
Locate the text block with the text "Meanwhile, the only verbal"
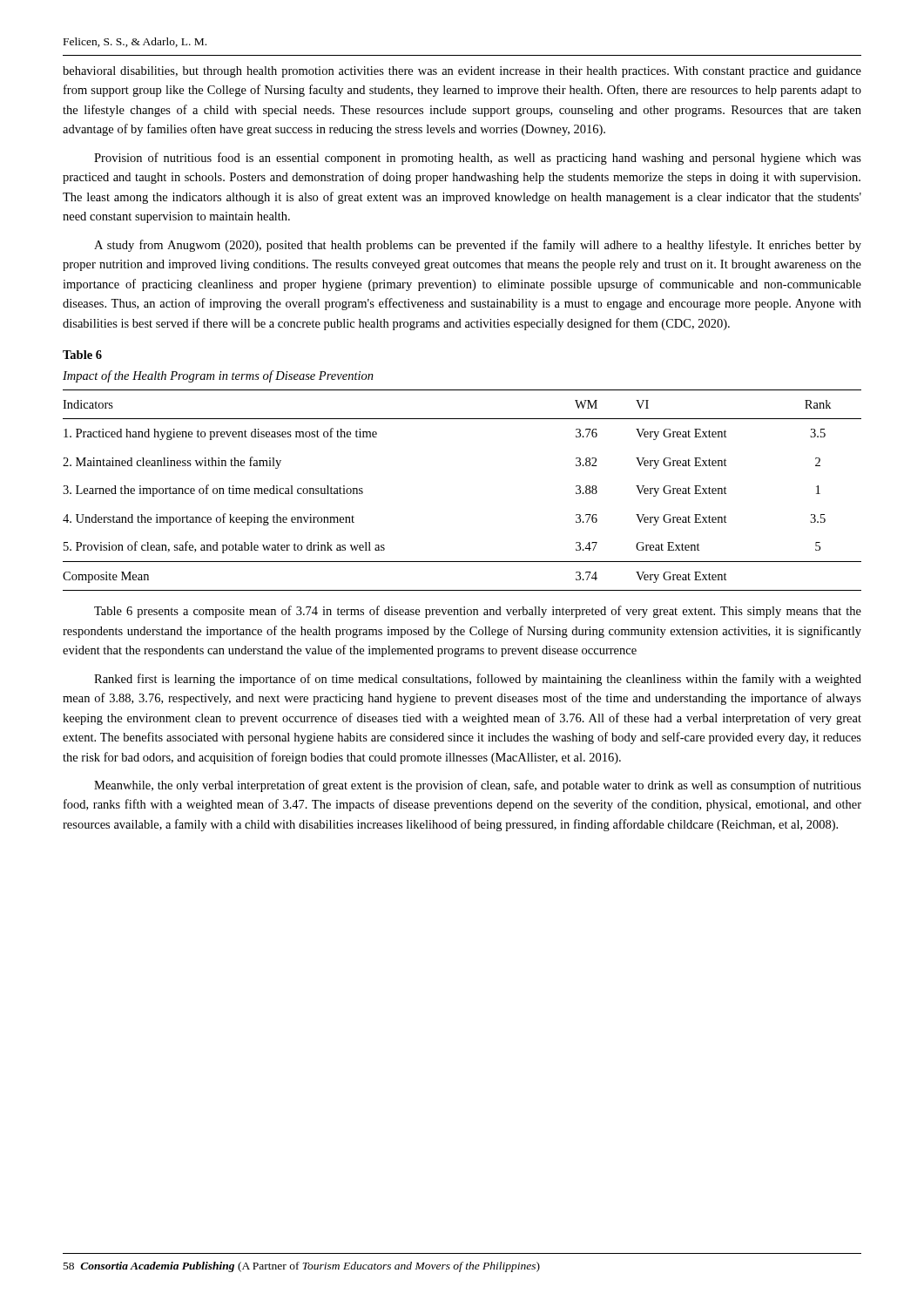[x=462, y=805]
